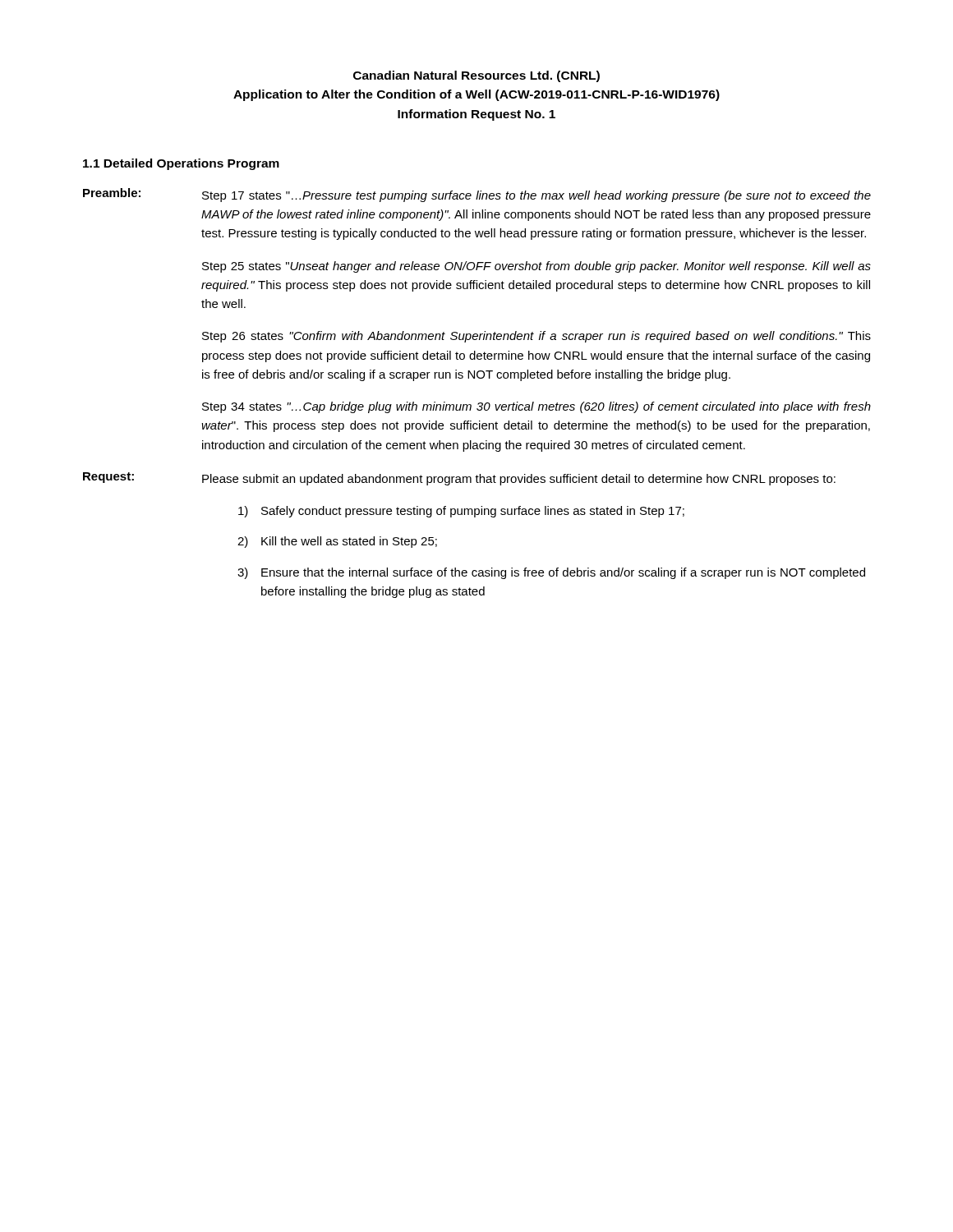
Task: Find the list item that reads "1)Safely conduct pressure testing of"
Action: pos(552,511)
